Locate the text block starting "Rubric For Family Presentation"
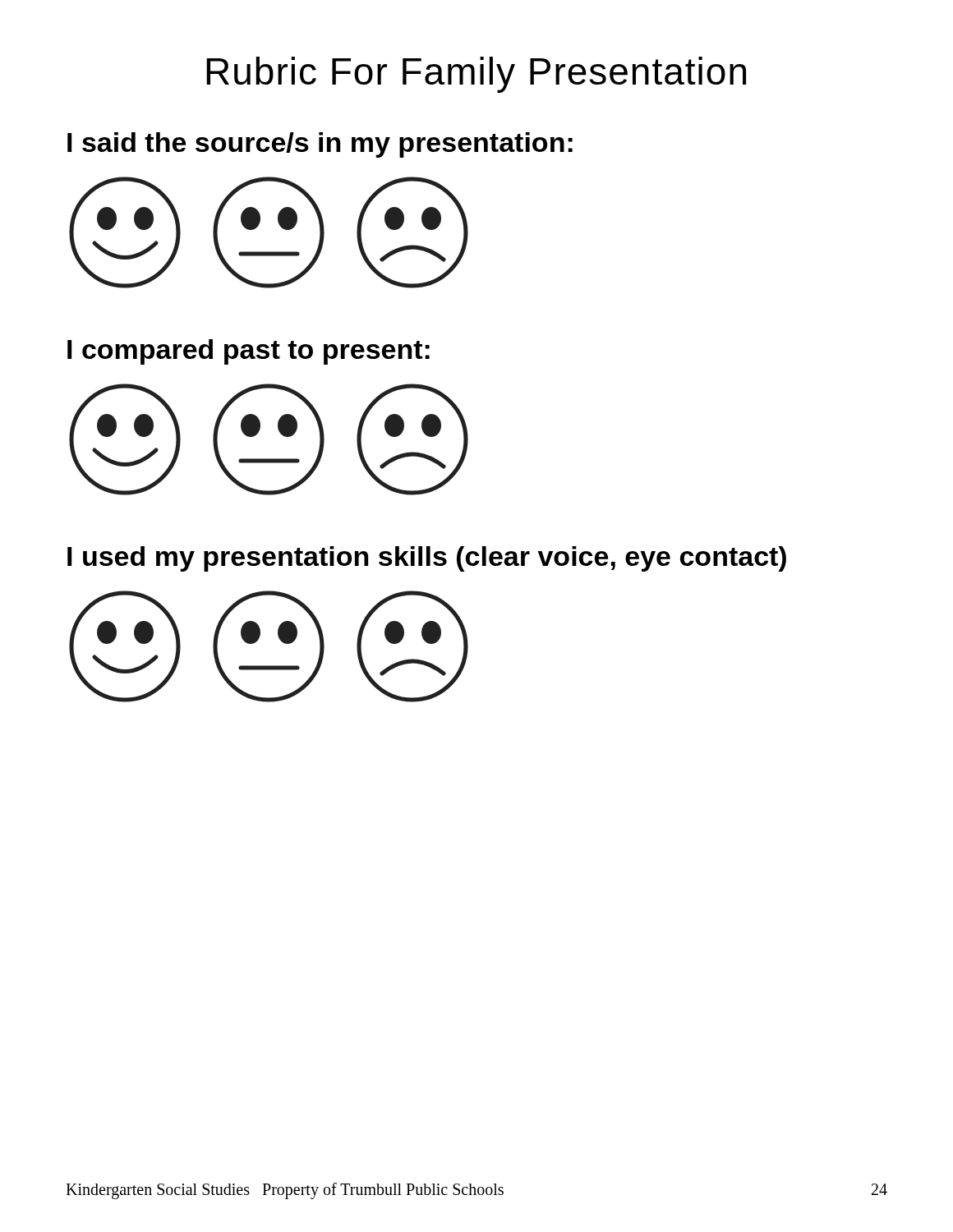This screenshot has height=1232, width=953. [x=476, y=71]
